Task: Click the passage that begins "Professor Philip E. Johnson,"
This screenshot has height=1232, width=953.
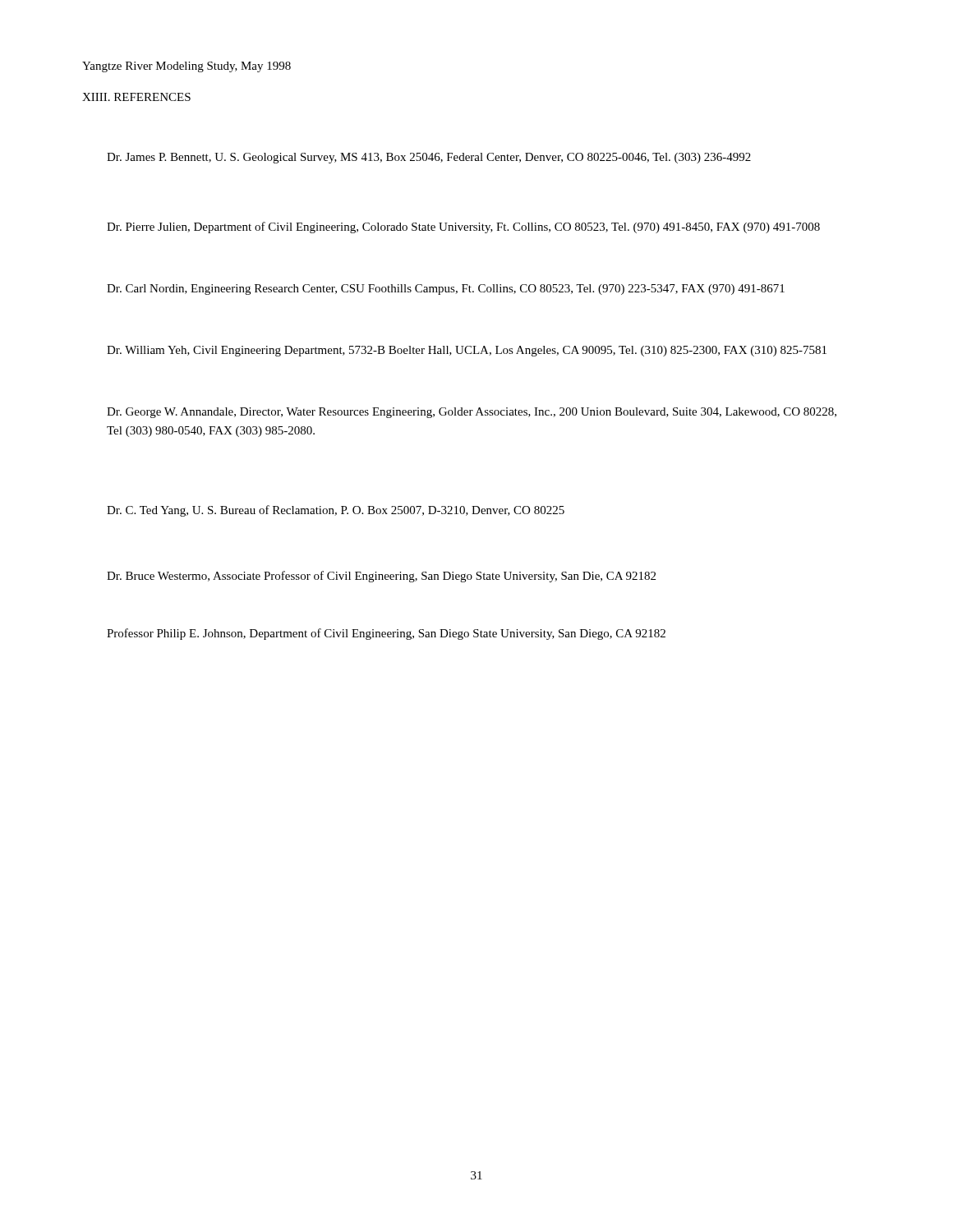Action: click(386, 633)
